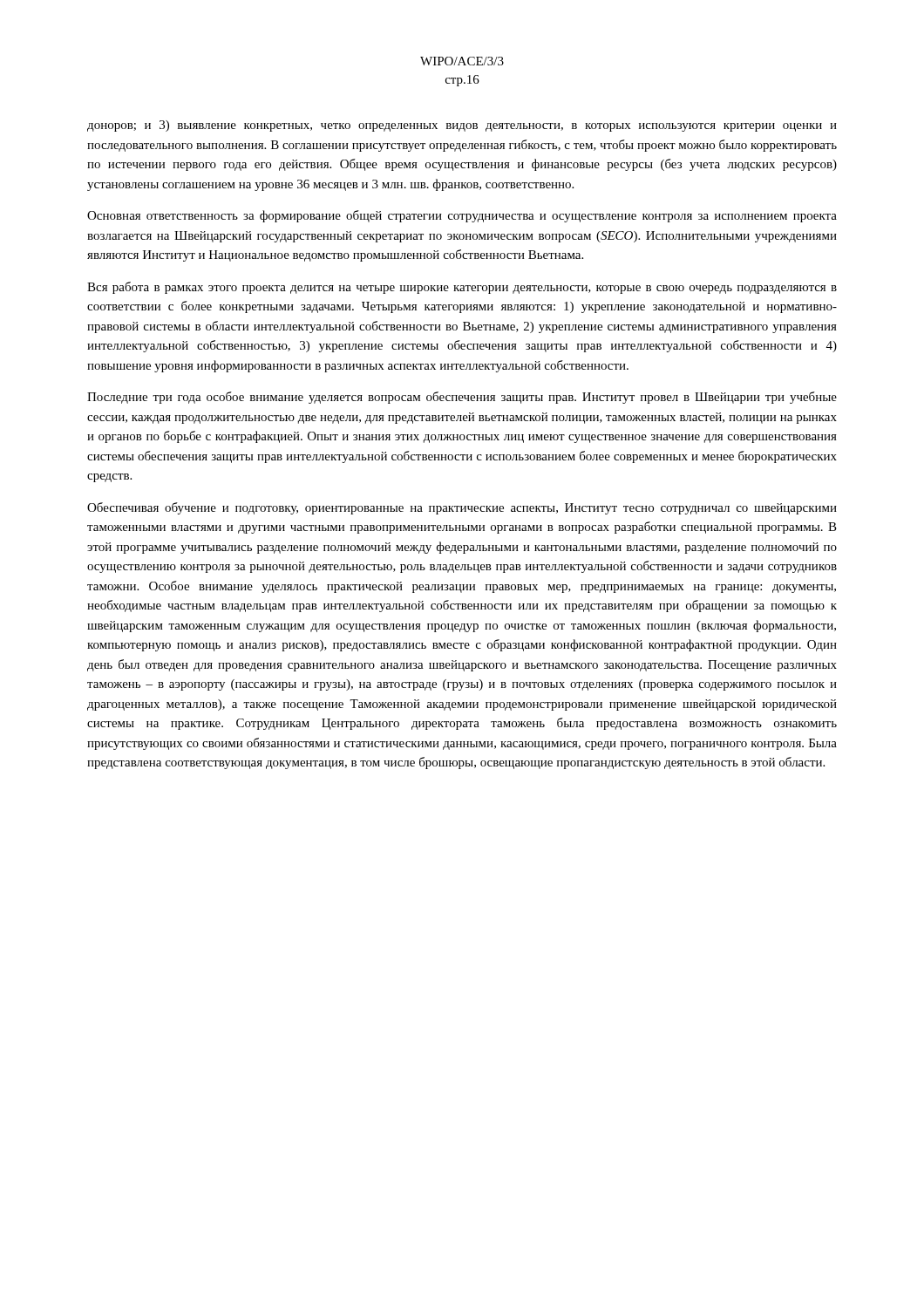Click on the text block that says "Обеспечивая обучение и подготовку, ориентированные на"
This screenshot has width=924, height=1308.
462,635
